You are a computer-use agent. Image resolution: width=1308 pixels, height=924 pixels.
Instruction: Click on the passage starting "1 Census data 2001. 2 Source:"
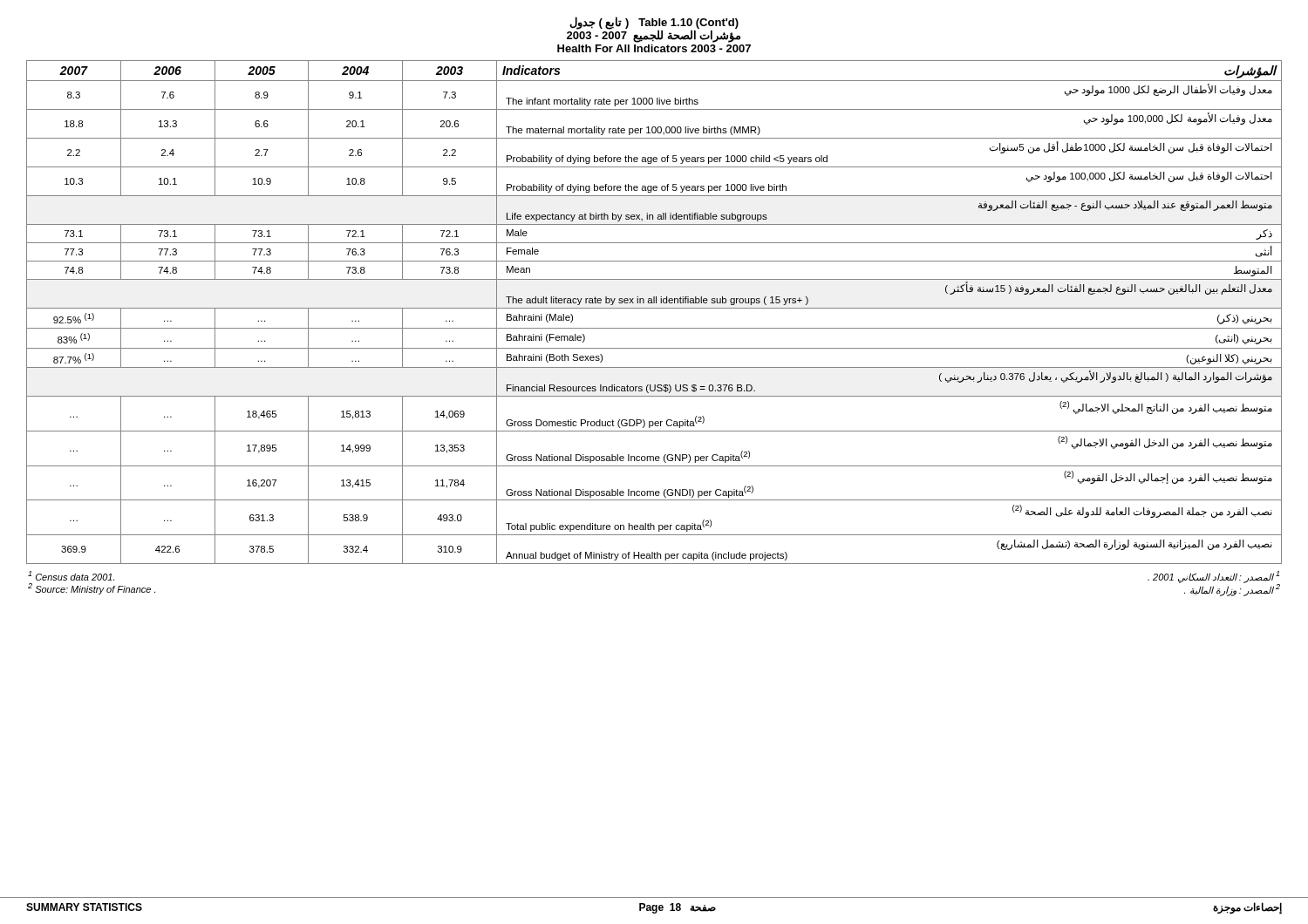coord(92,582)
